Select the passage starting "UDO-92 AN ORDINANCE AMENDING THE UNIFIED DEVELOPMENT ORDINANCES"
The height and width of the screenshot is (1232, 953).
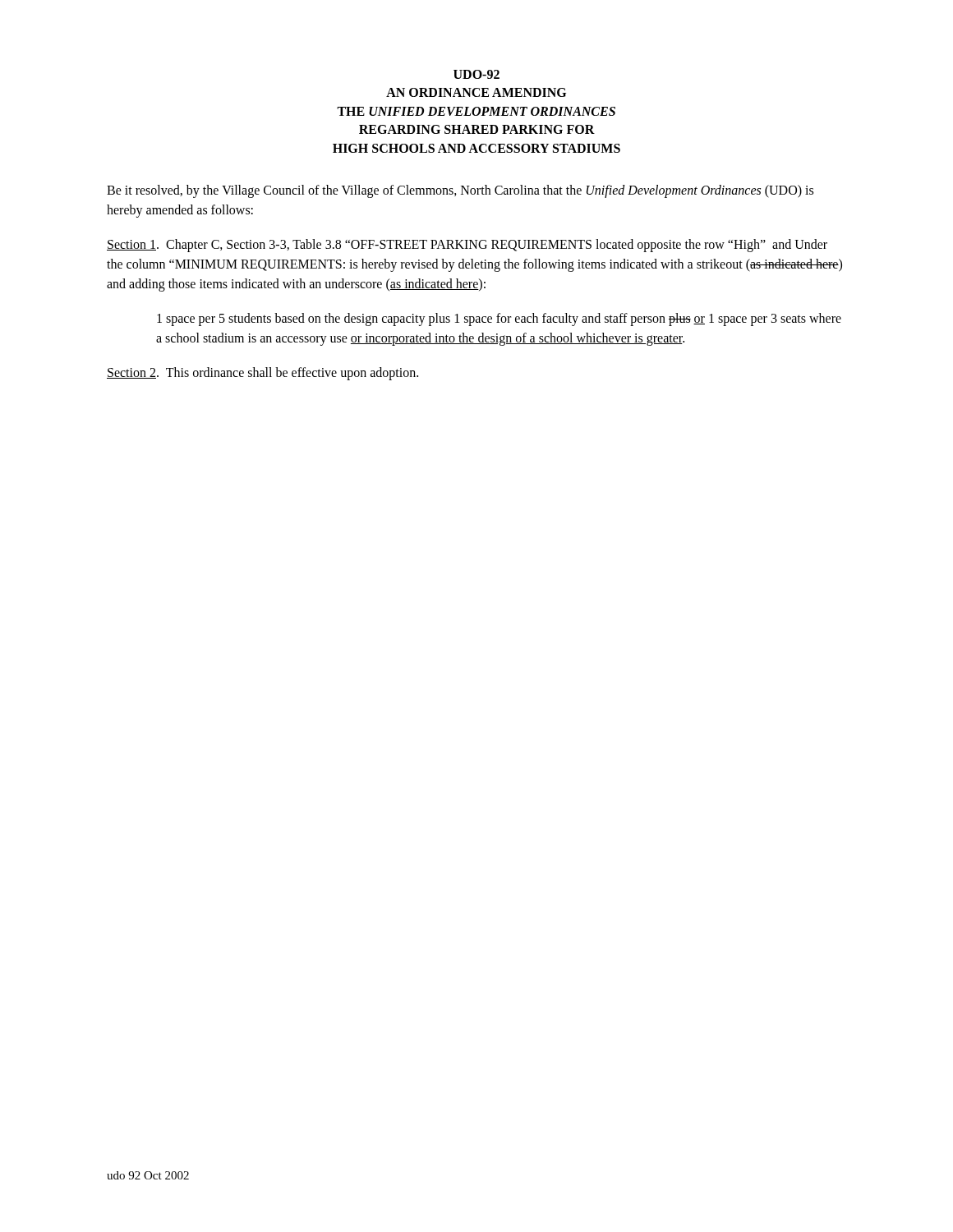[x=476, y=112]
